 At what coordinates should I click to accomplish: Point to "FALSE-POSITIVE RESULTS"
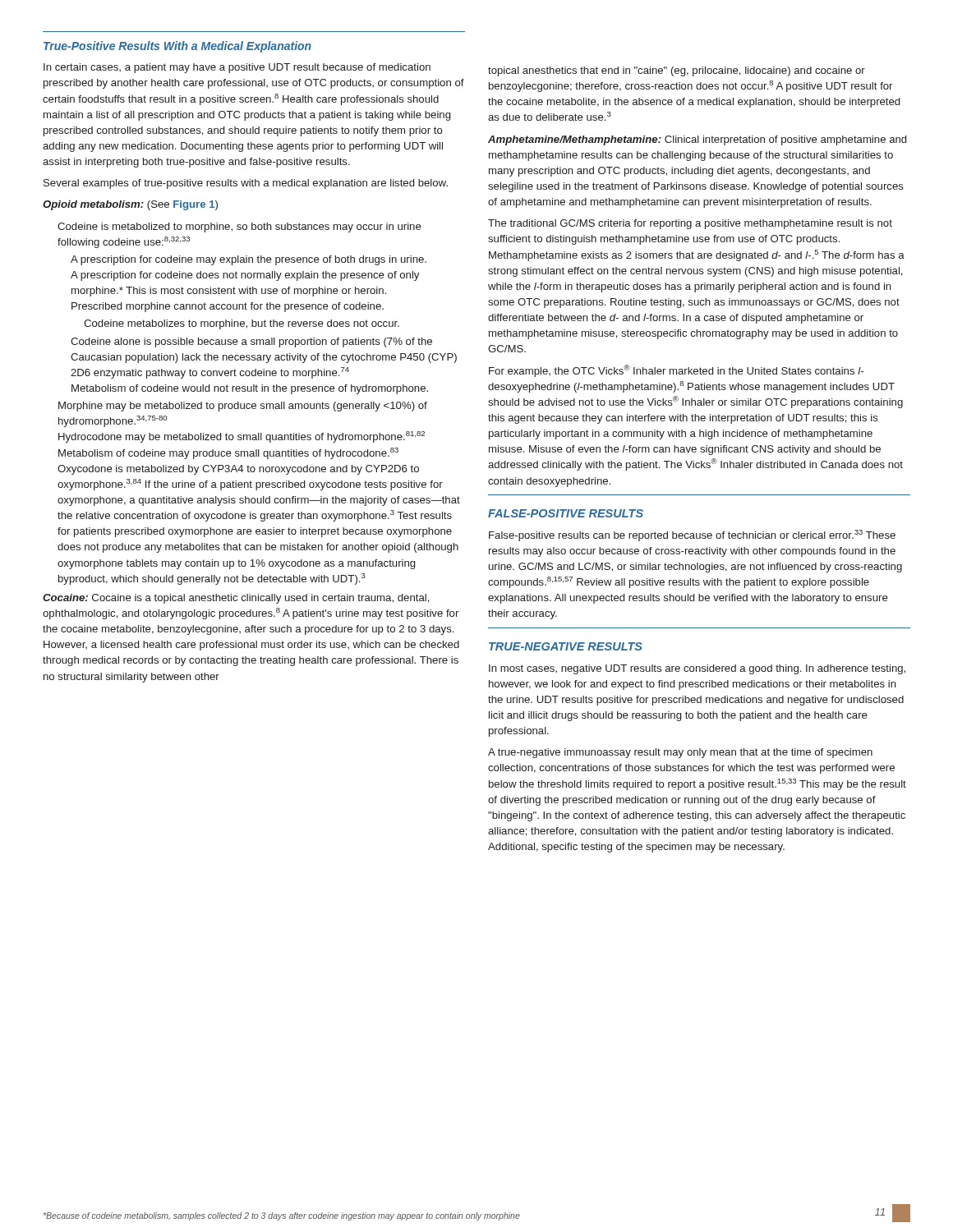pyautogui.click(x=566, y=513)
